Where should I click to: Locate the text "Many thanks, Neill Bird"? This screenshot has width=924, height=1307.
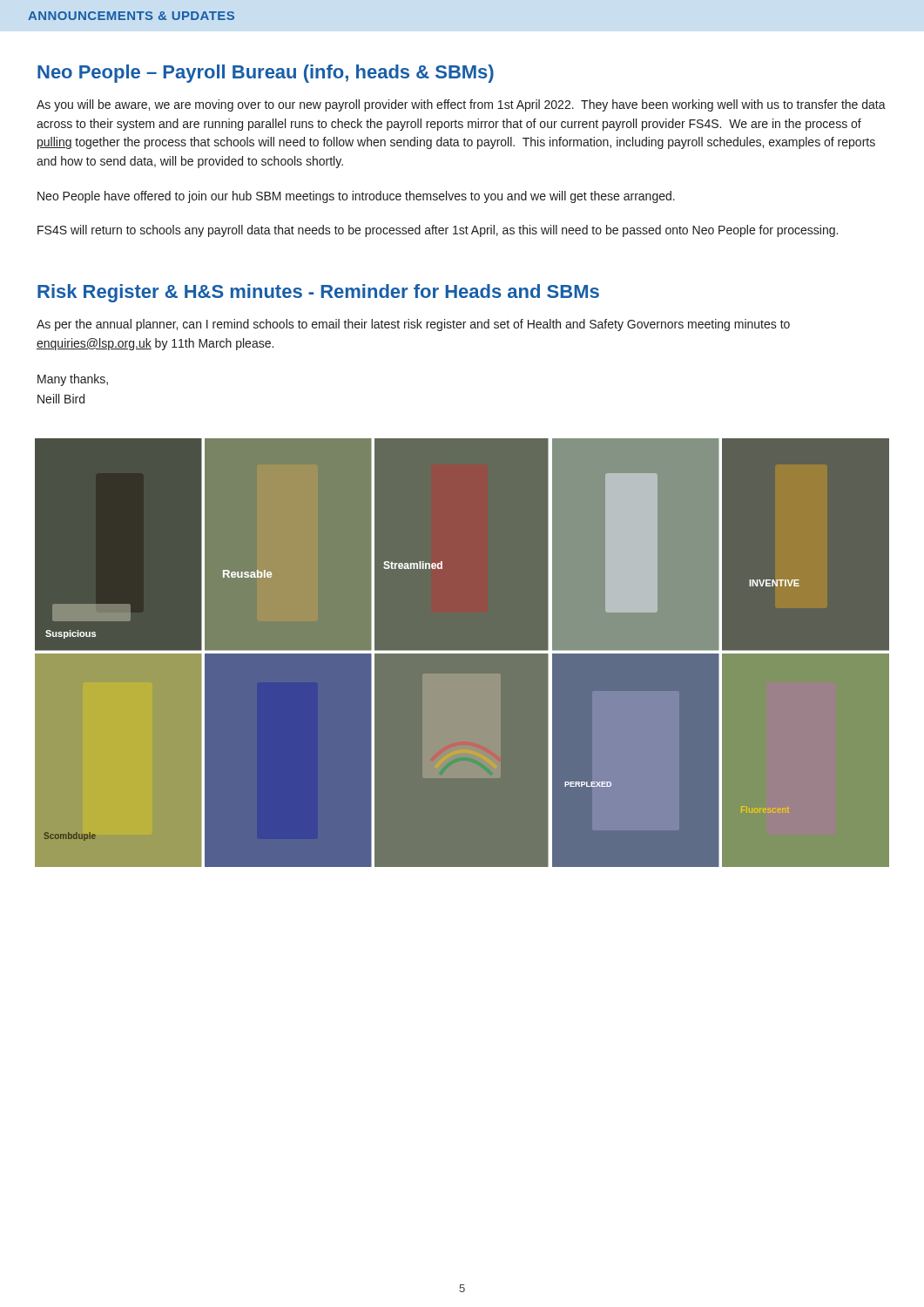73,389
